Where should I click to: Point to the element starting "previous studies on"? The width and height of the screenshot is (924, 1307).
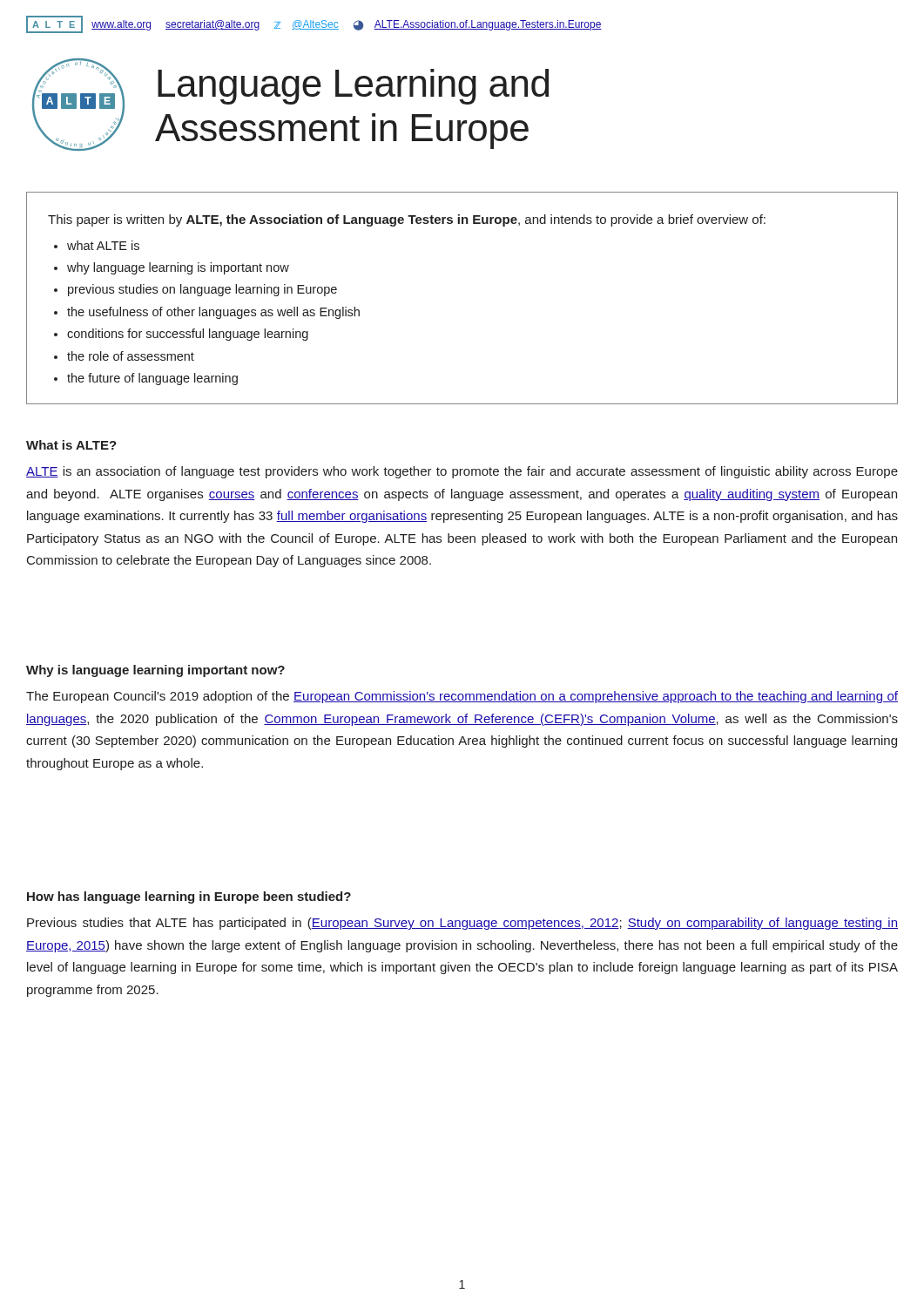(202, 290)
